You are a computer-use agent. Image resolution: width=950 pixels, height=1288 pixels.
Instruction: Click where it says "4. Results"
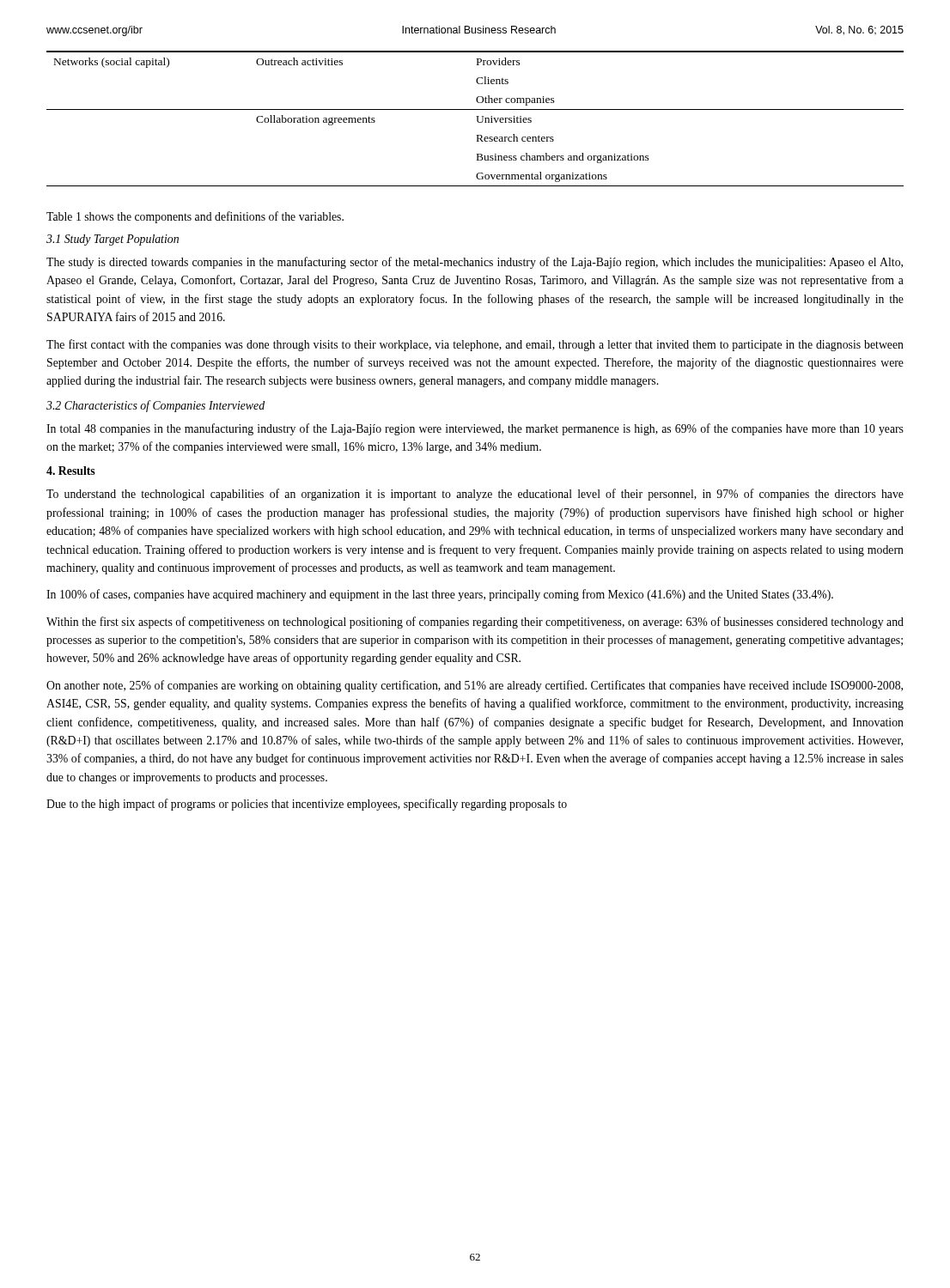tap(71, 471)
